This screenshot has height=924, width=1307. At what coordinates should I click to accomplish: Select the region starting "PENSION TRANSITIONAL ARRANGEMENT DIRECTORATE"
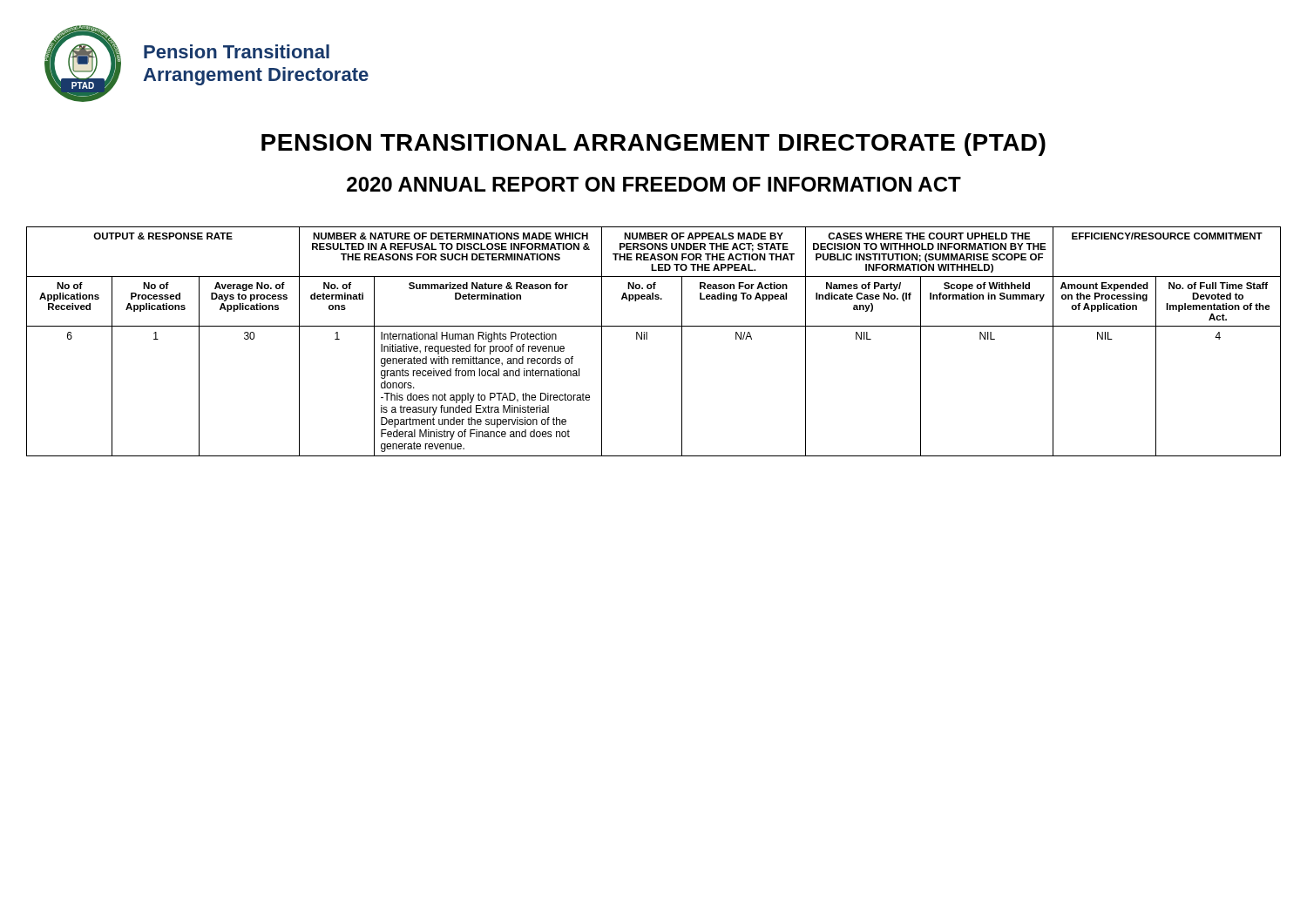[654, 142]
